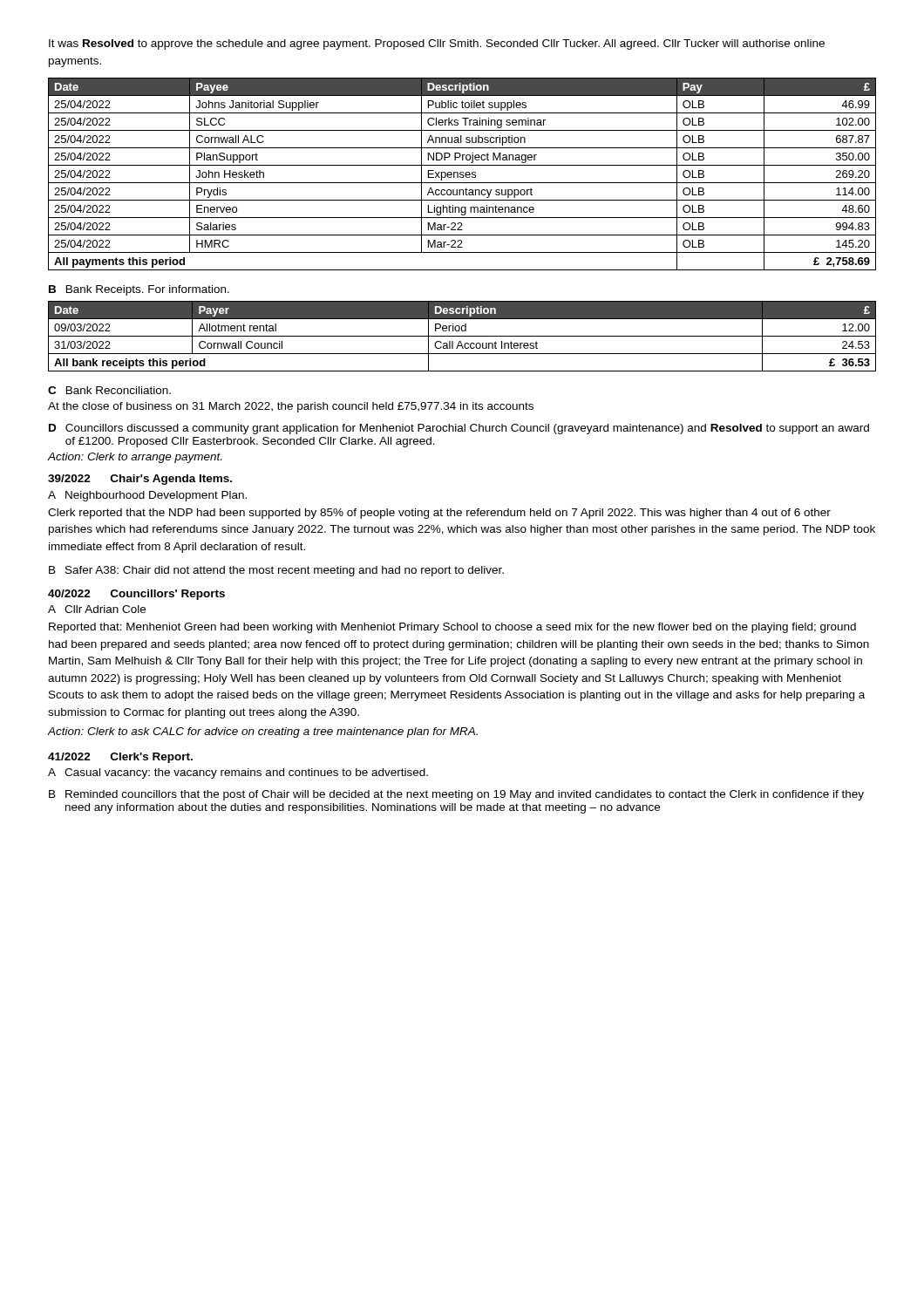924x1308 pixels.
Task: Click on the block starting "Clerk reported that the NDP had"
Action: [462, 529]
